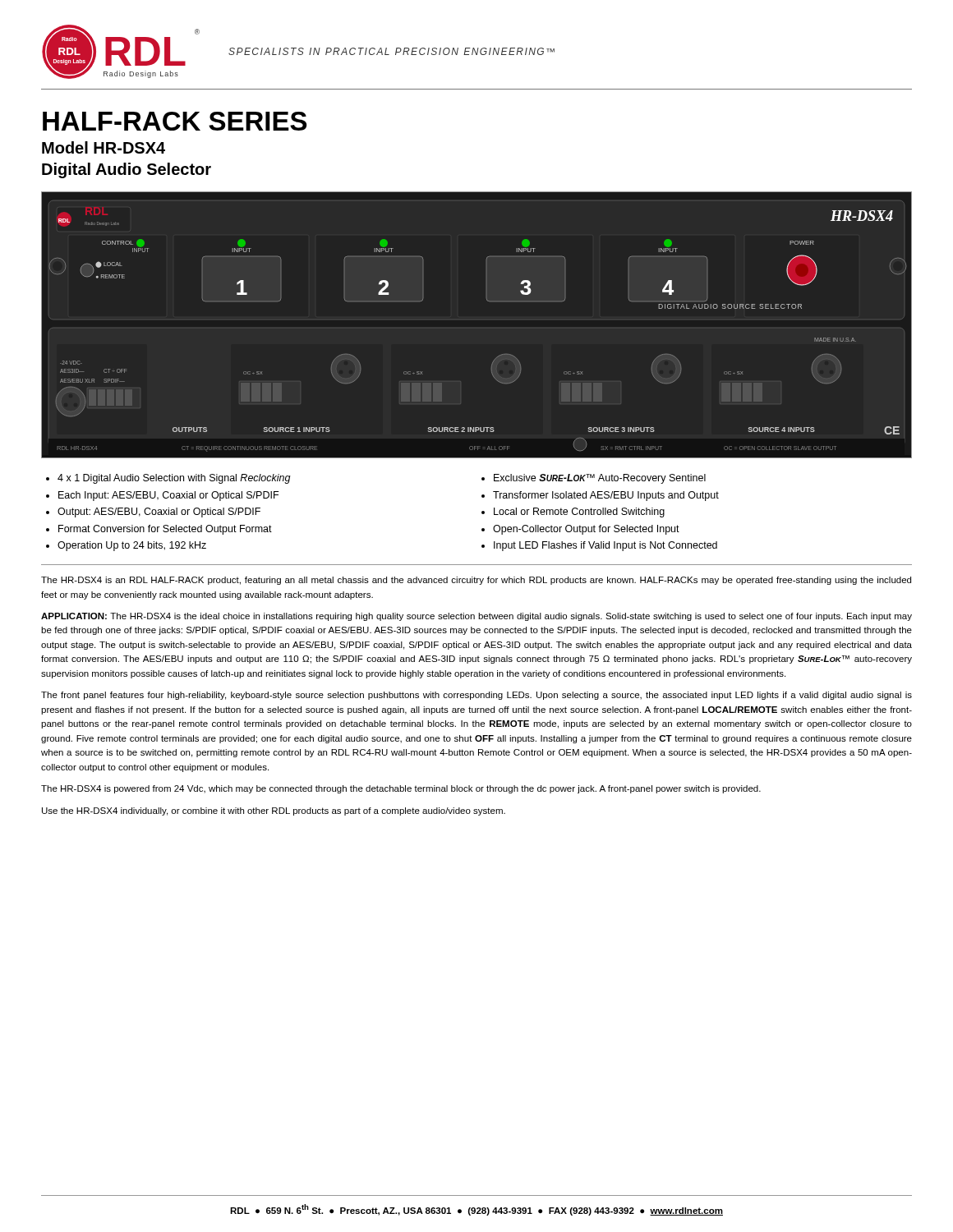Image resolution: width=953 pixels, height=1232 pixels.
Task: Click the passage that begins "Each Input: AES/EBU,"
Action: 168,495
